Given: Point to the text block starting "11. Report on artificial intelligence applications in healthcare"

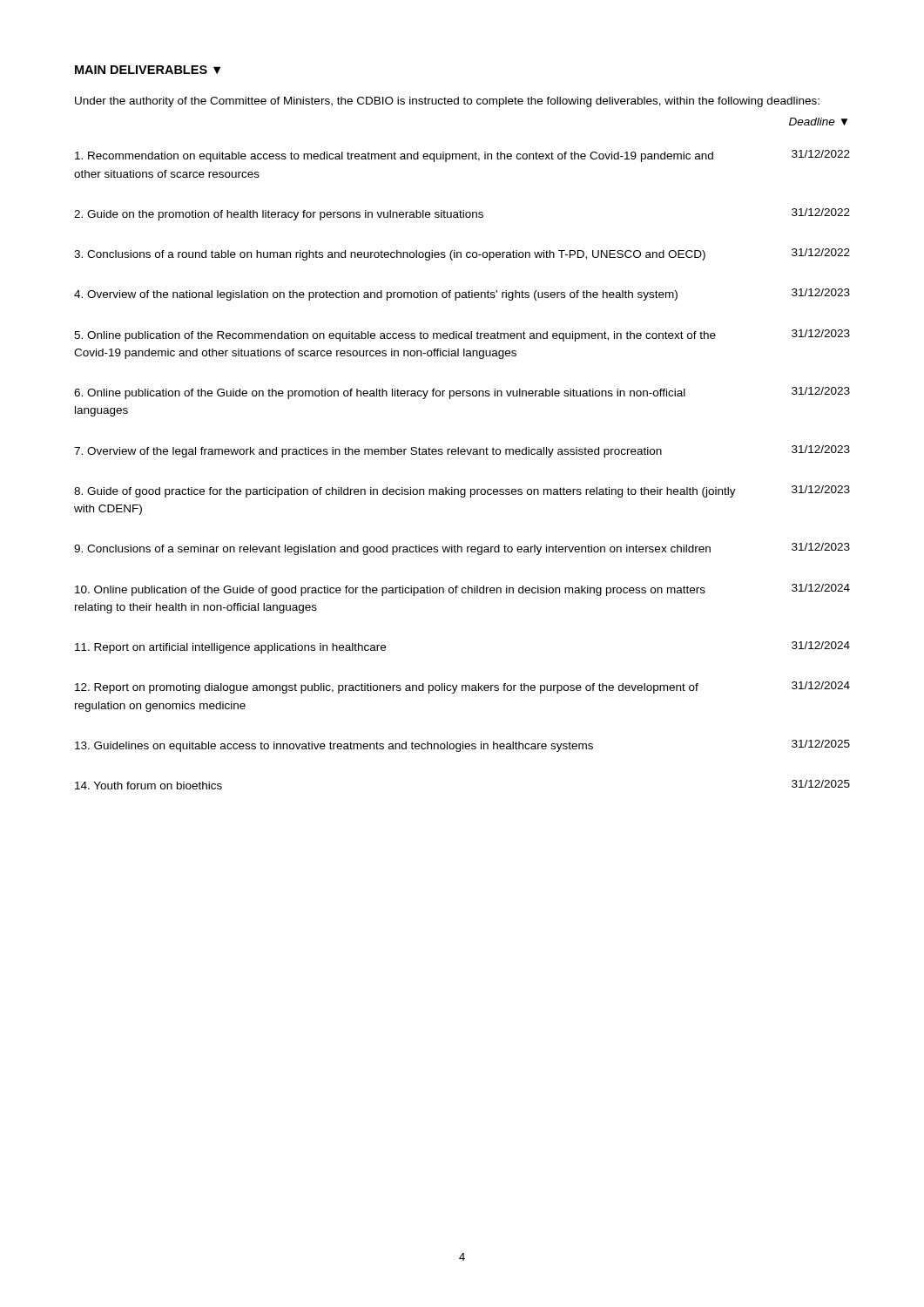Looking at the screenshot, I should tap(228, 648).
